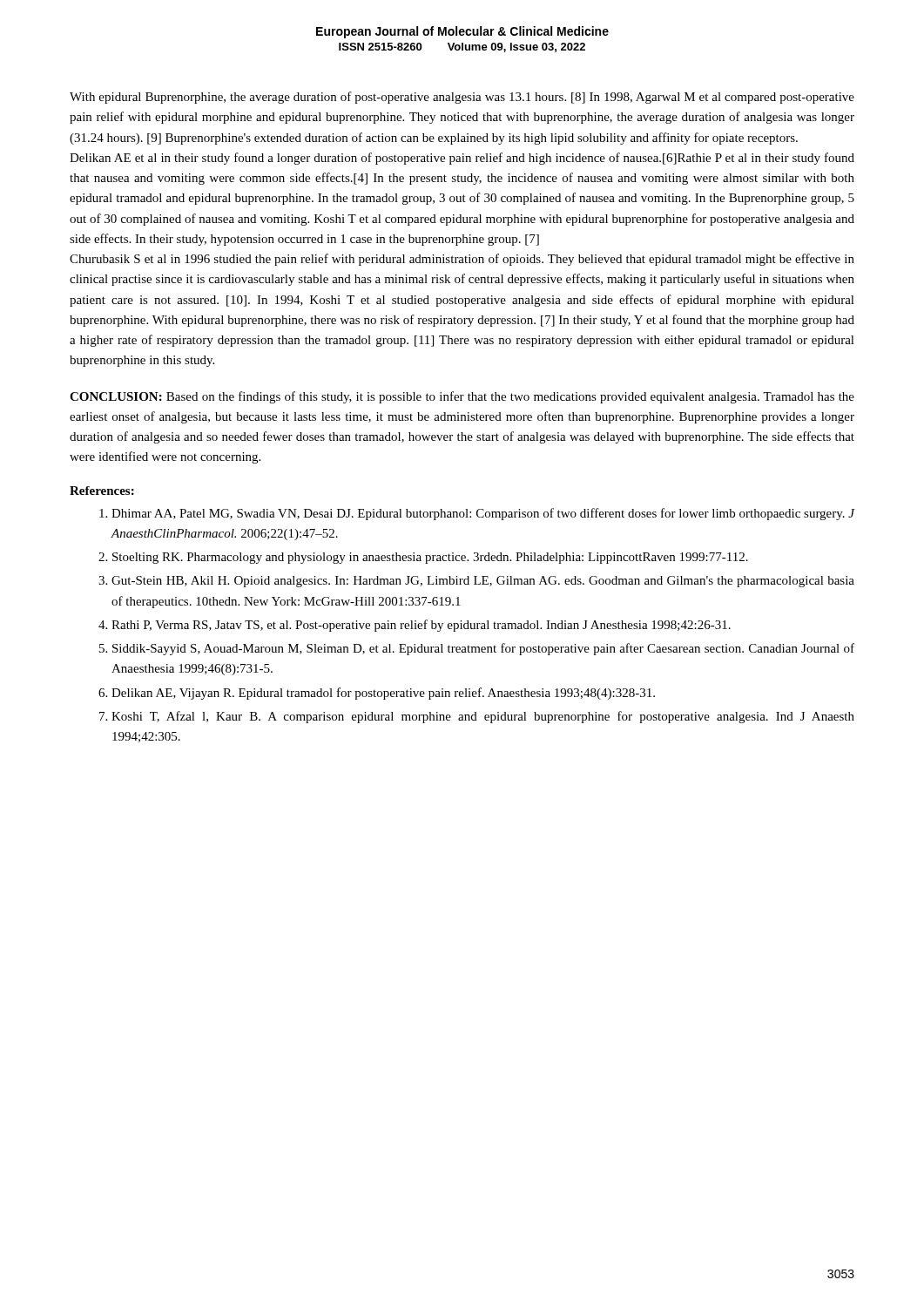Select the text block that reads "CONCLUSION: Based on the findings of this"
The width and height of the screenshot is (924, 1307).
(462, 427)
